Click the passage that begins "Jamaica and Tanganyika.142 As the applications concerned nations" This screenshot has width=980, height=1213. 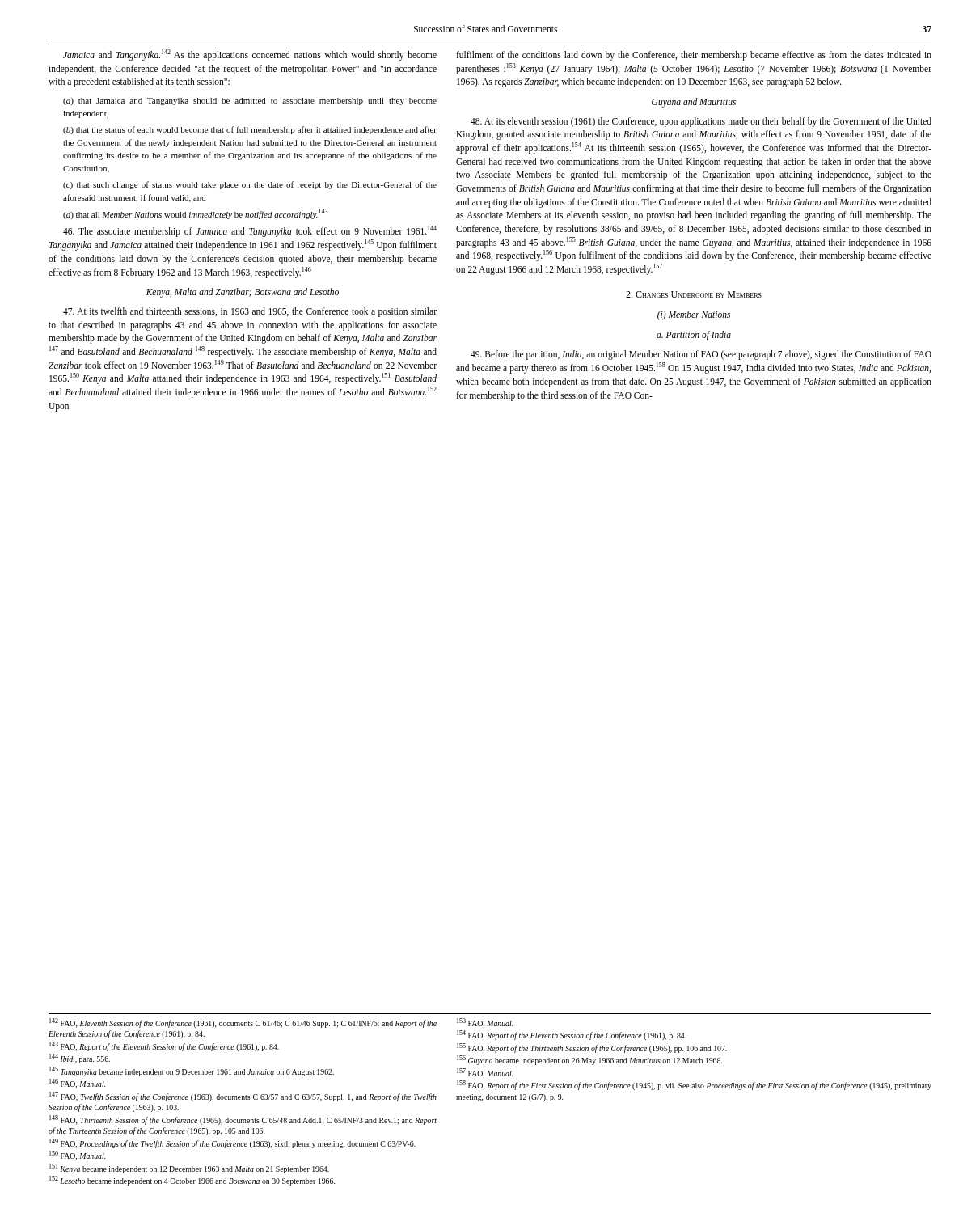(243, 69)
